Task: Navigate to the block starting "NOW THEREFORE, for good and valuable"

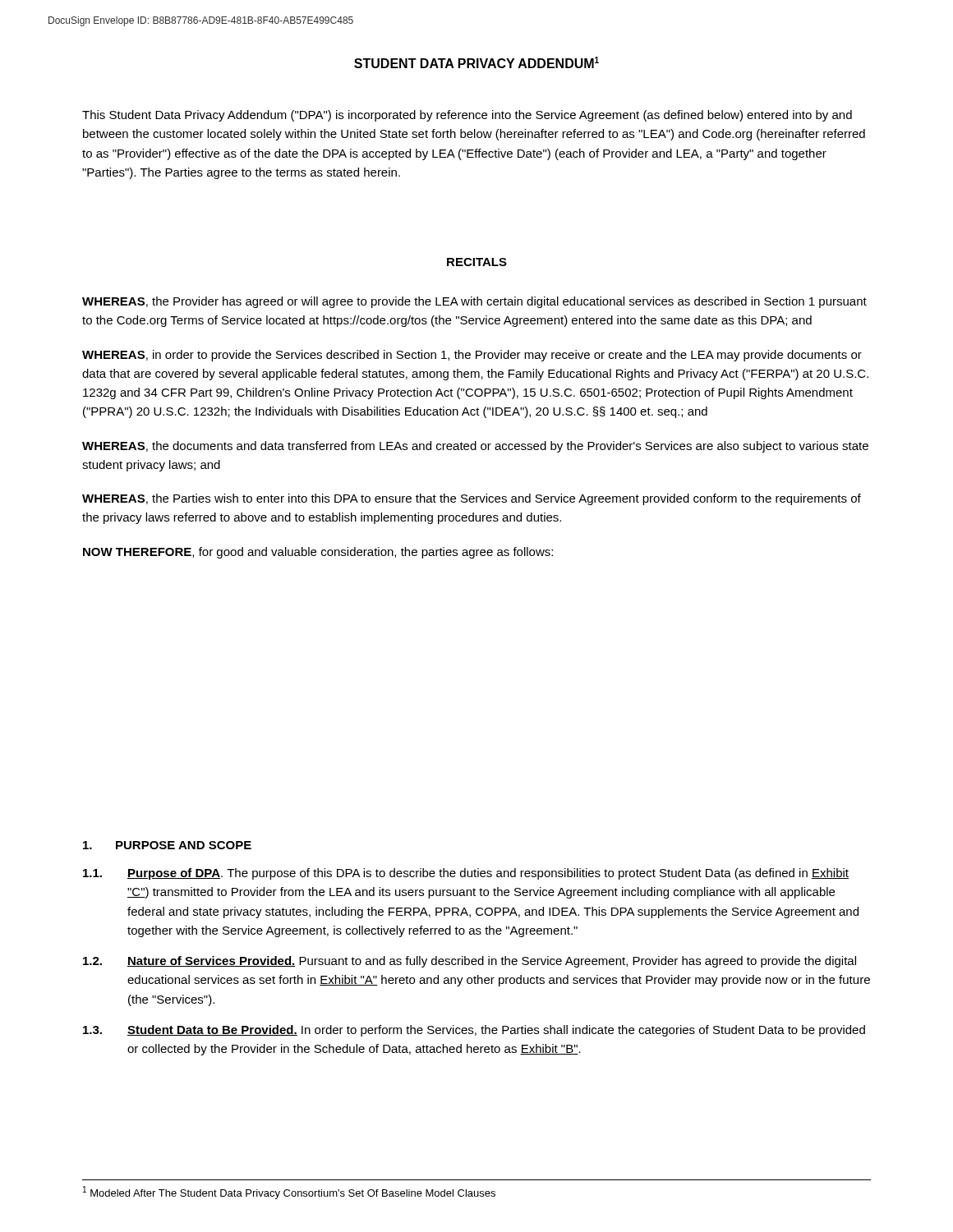Action: tap(318, 551)
